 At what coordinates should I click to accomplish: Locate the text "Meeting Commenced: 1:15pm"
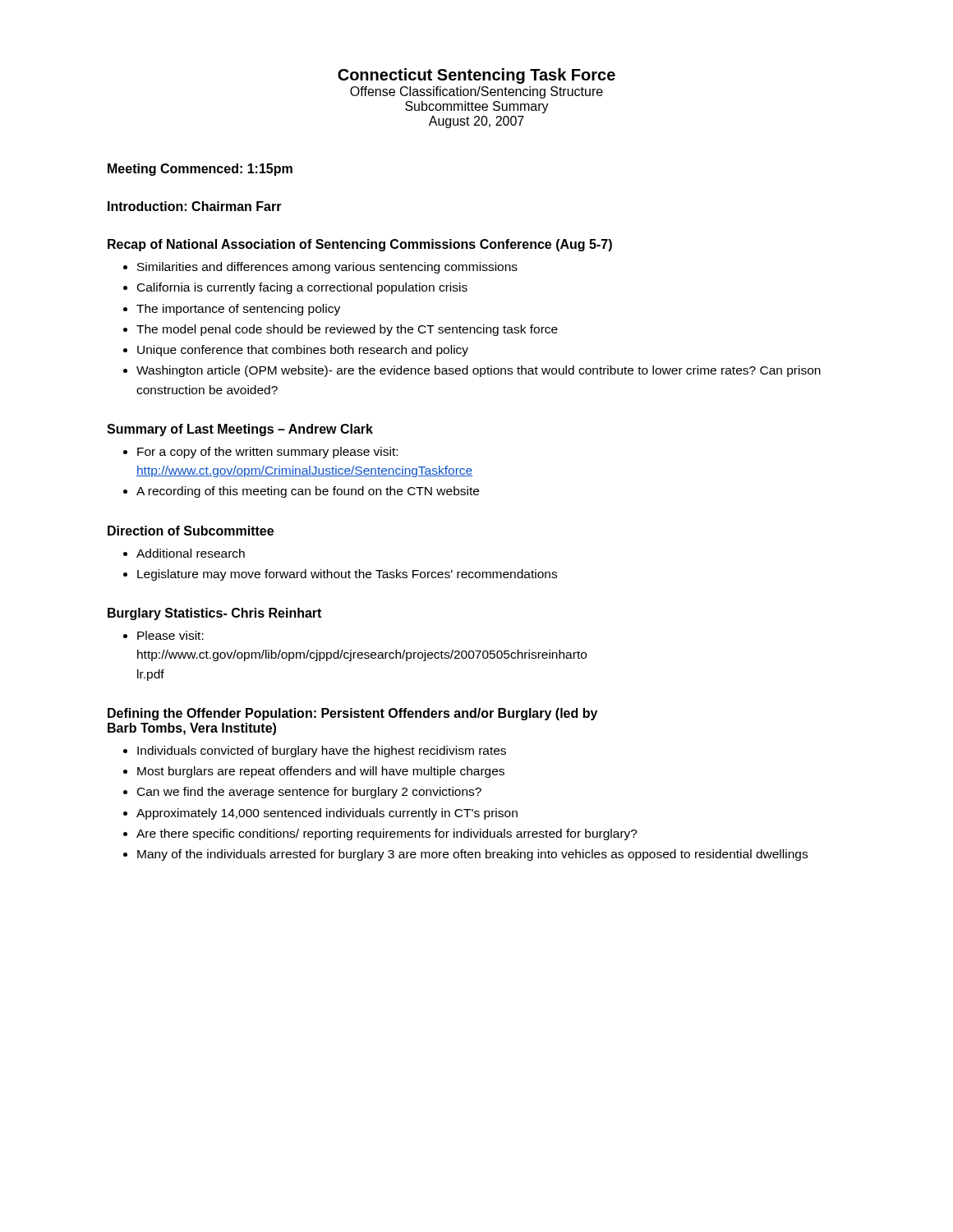(200, 169)
